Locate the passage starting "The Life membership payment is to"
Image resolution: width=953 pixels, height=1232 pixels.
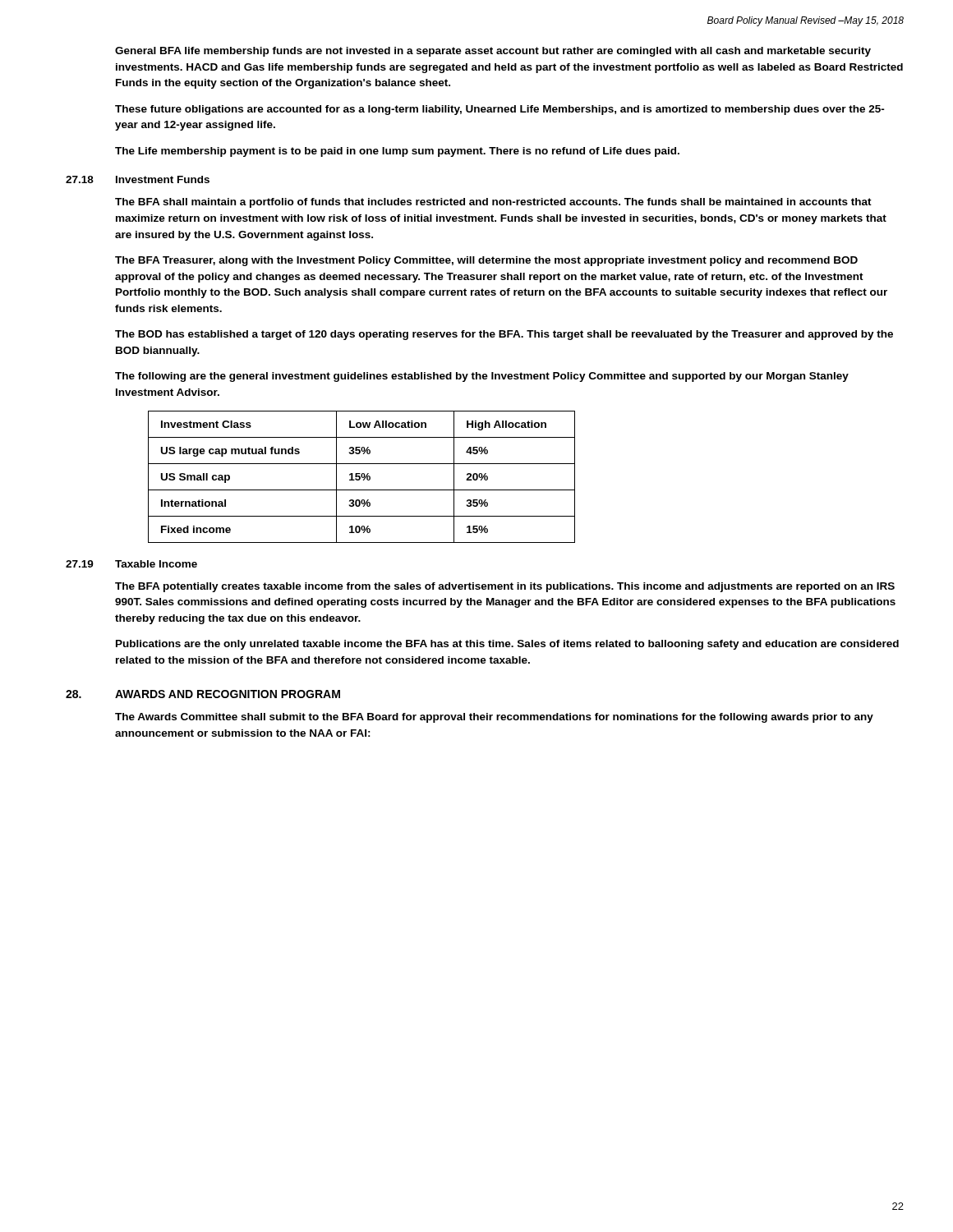click(x=398, y=151)
